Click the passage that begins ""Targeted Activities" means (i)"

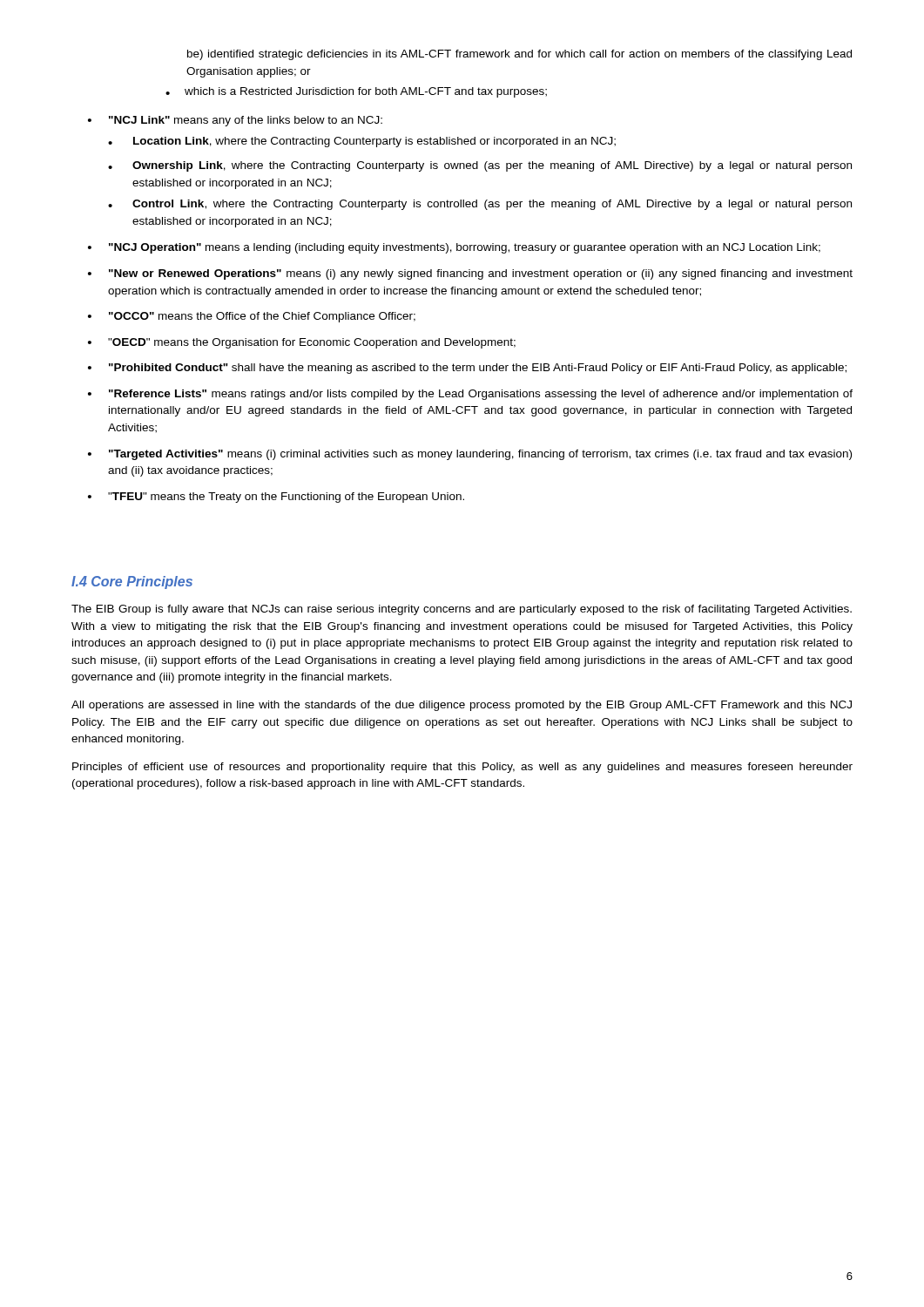tap(480, 462)
